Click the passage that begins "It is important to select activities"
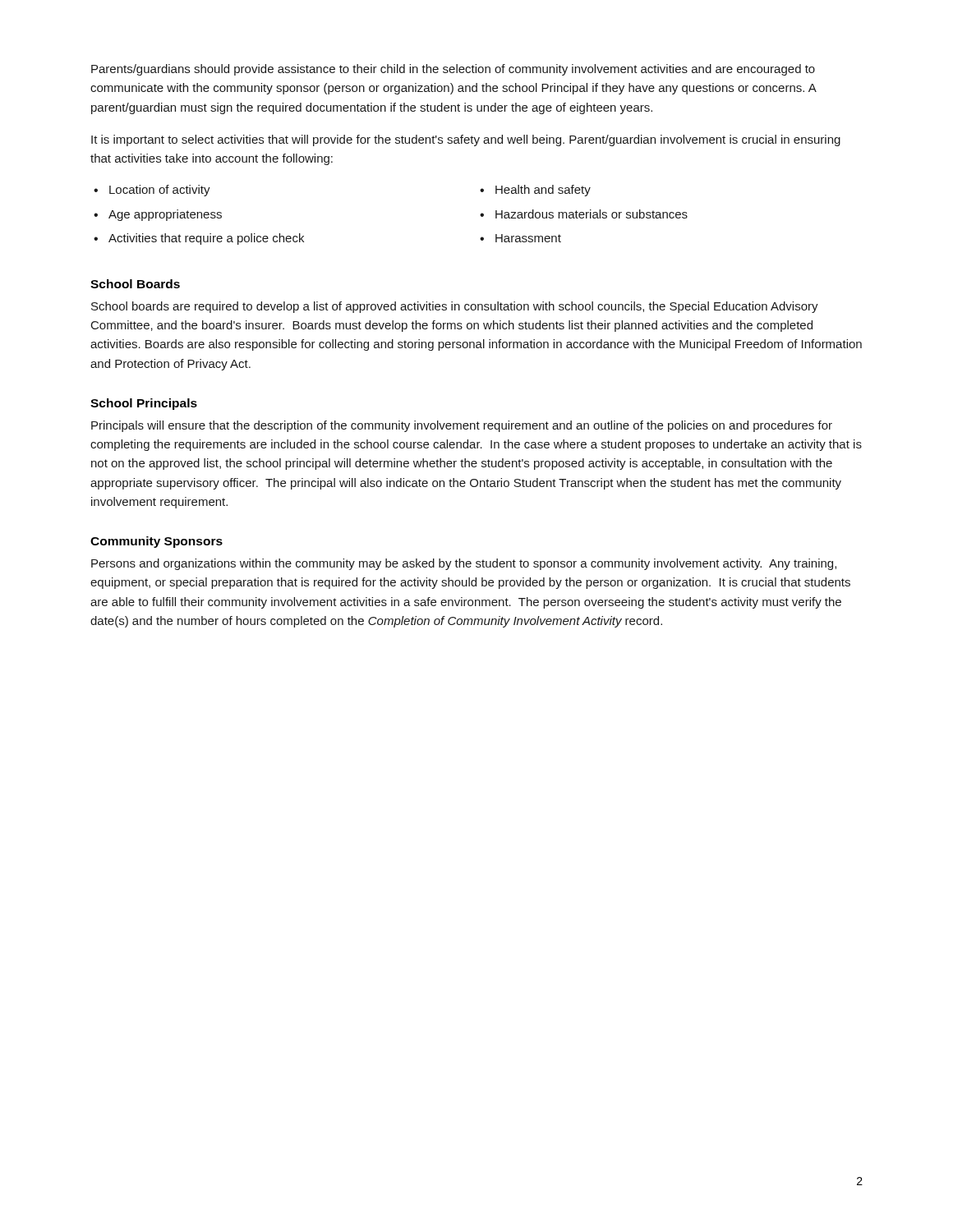The width and height of the screenshot is (953, 1232). pyautogui.click(x=466, y=149)
